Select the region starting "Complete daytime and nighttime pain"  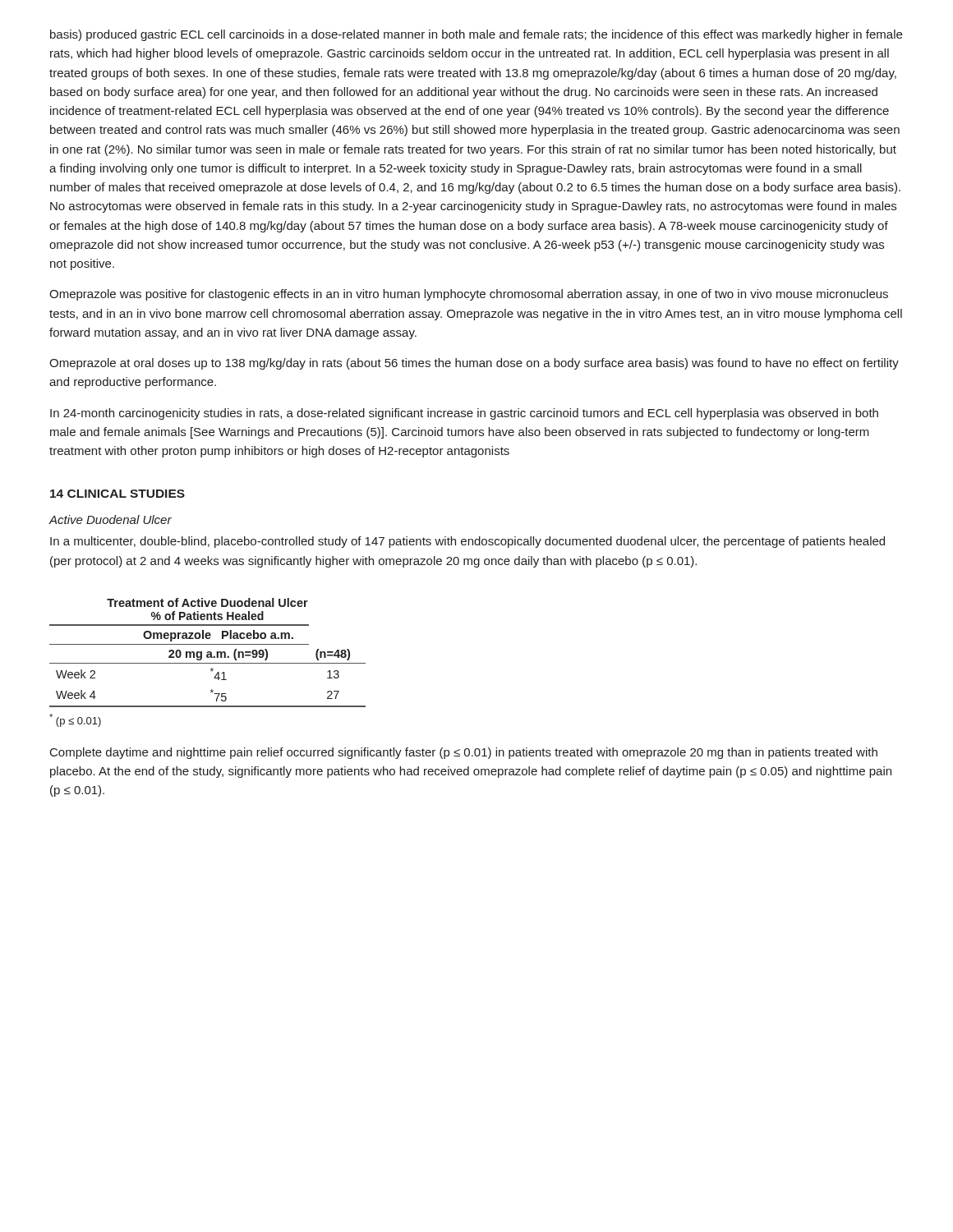[471, 771]
